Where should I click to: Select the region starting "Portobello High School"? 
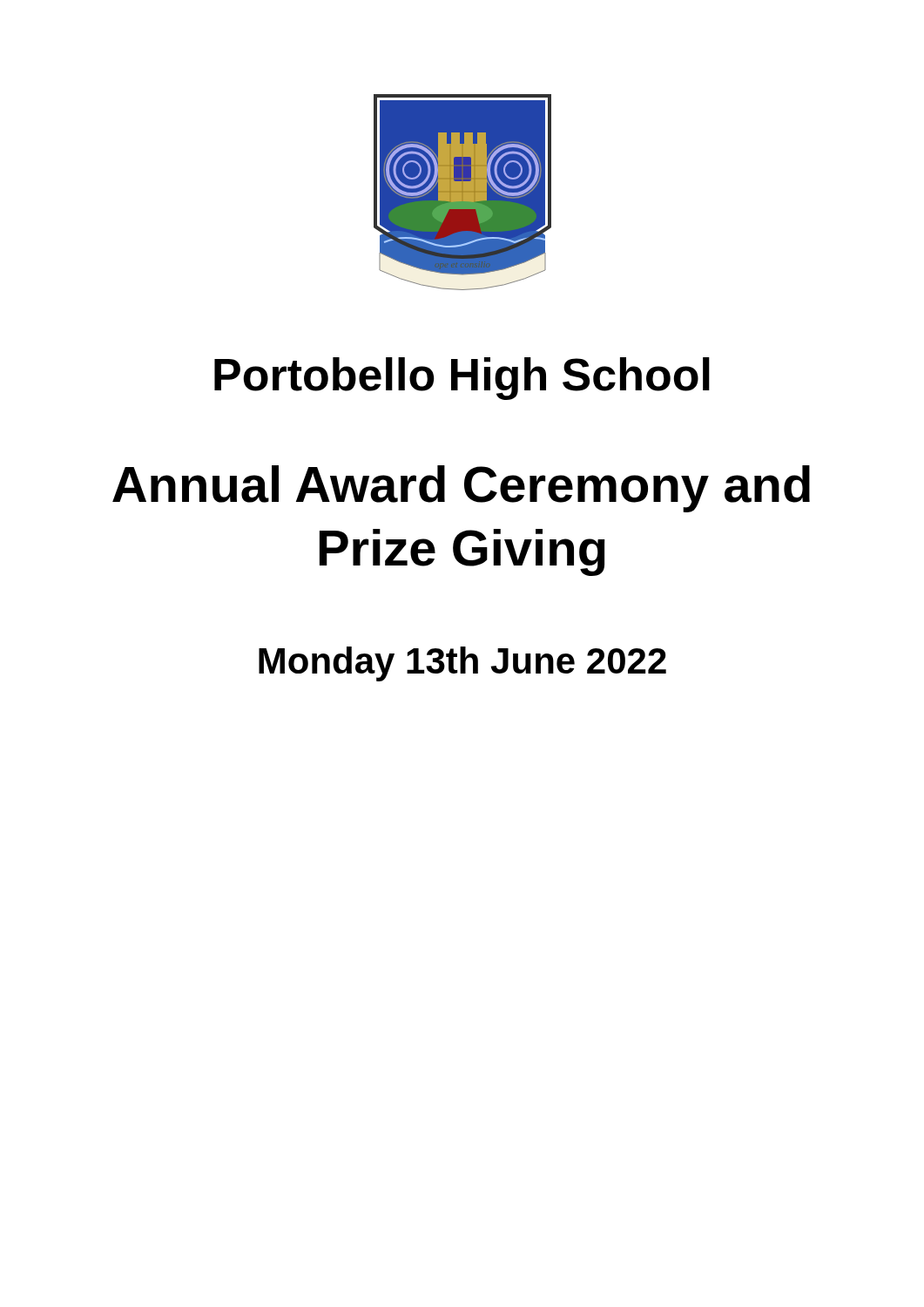pos(462,375)
